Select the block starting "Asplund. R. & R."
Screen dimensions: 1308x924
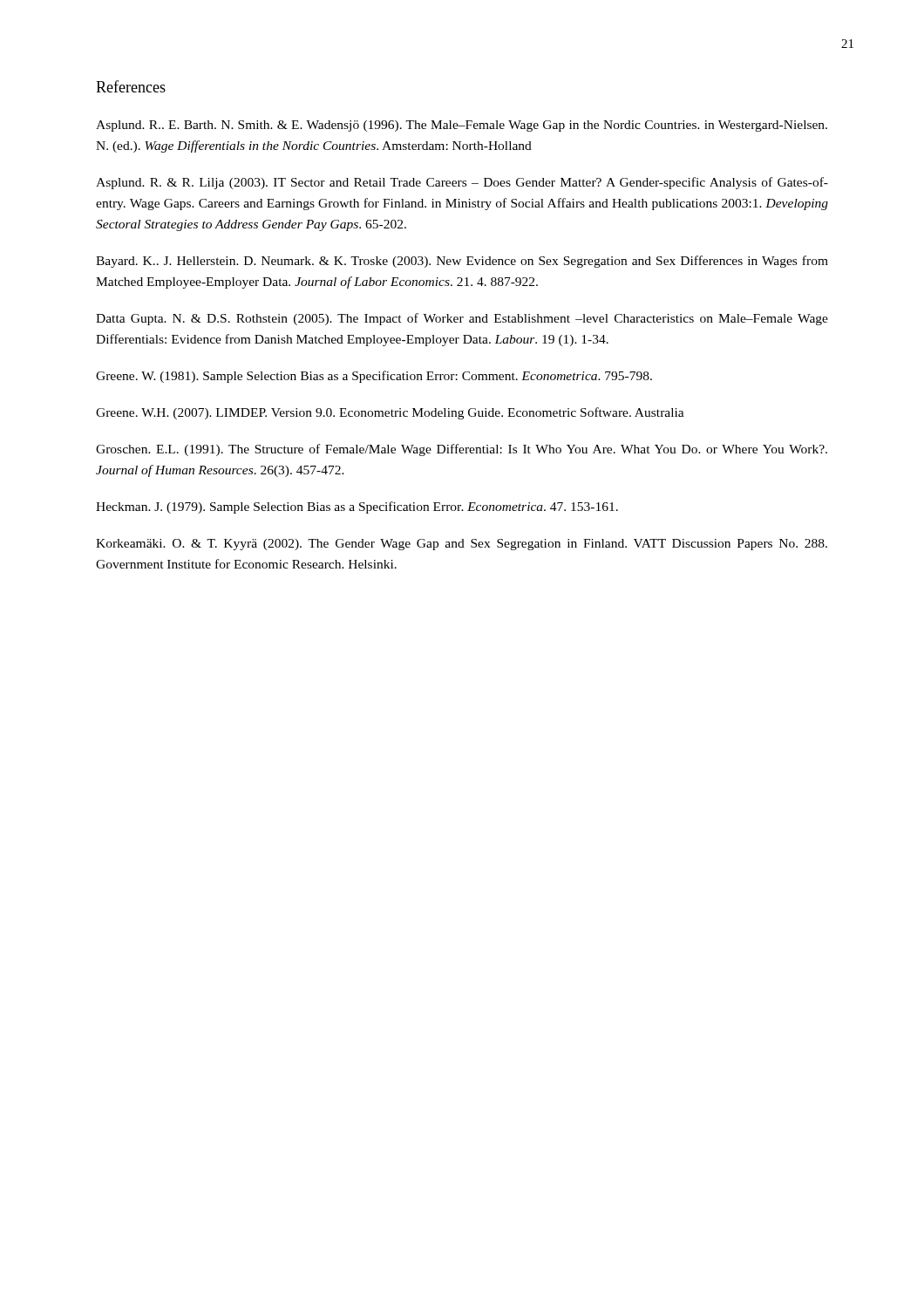click(462, 203)
